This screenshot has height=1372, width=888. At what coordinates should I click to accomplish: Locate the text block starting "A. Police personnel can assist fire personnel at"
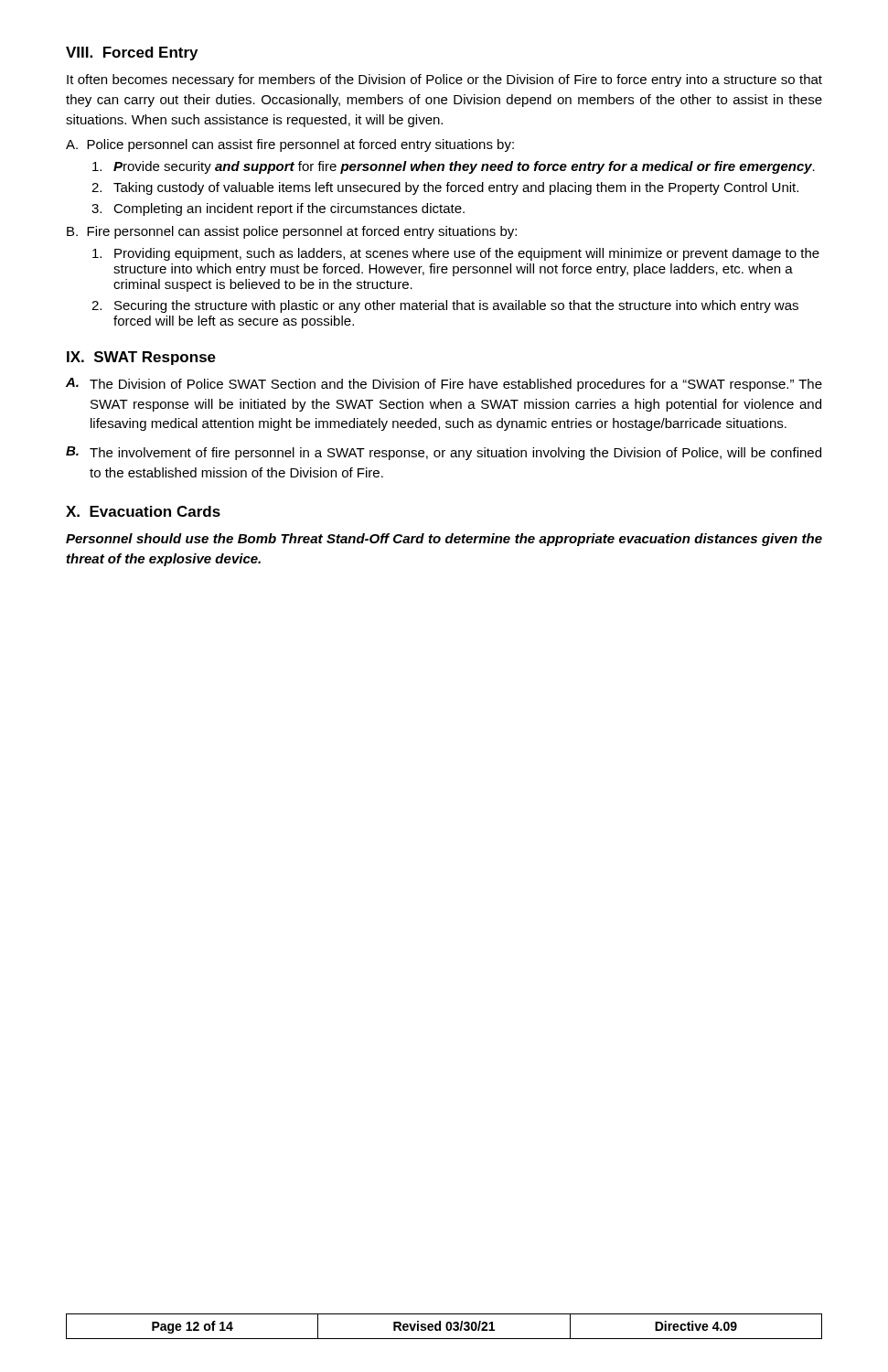tap(290, 144)
